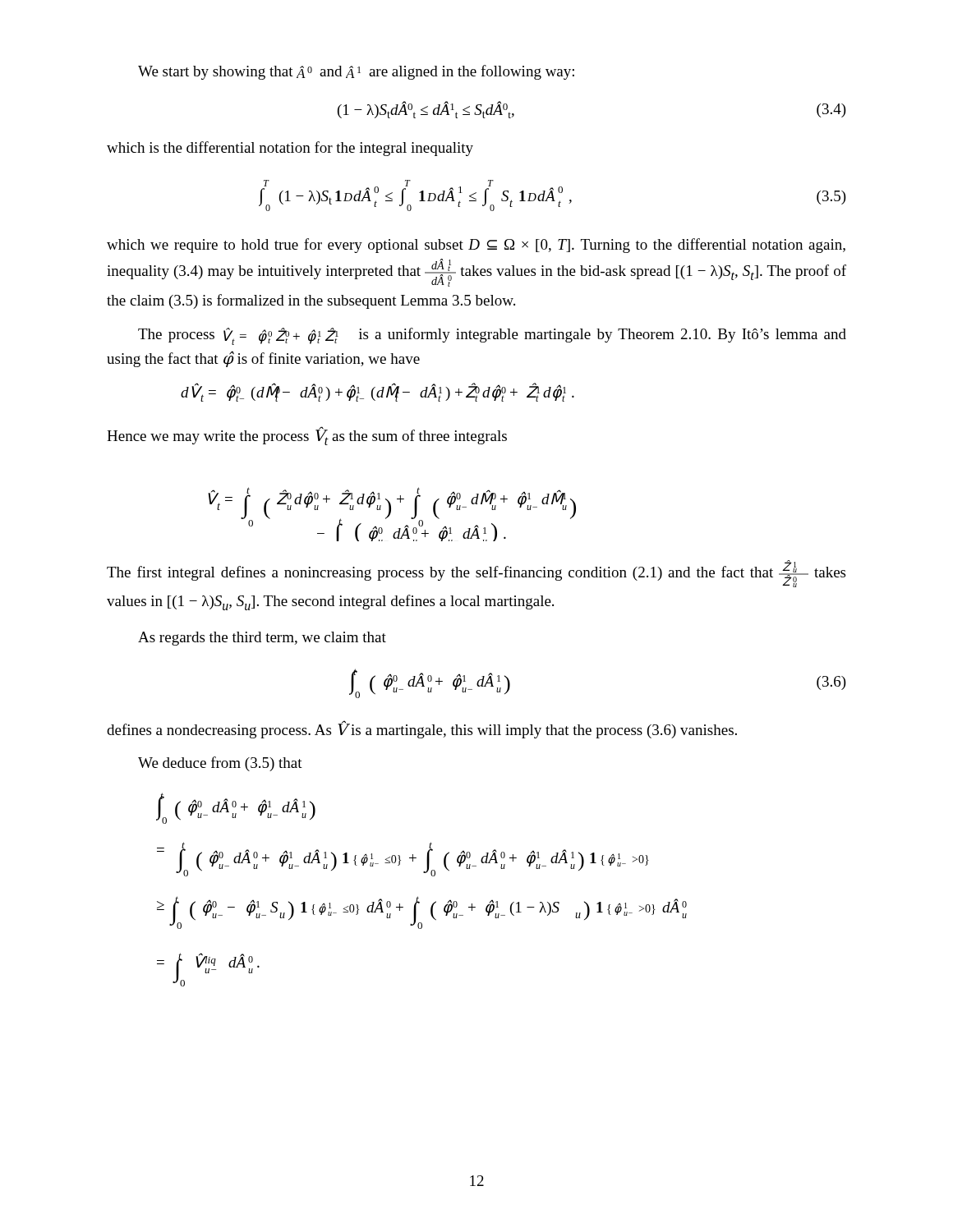953x1232 pixels.
Task: Select the formula that reads "V̂ t = ∫ 0"
Action: click(476, 504)
